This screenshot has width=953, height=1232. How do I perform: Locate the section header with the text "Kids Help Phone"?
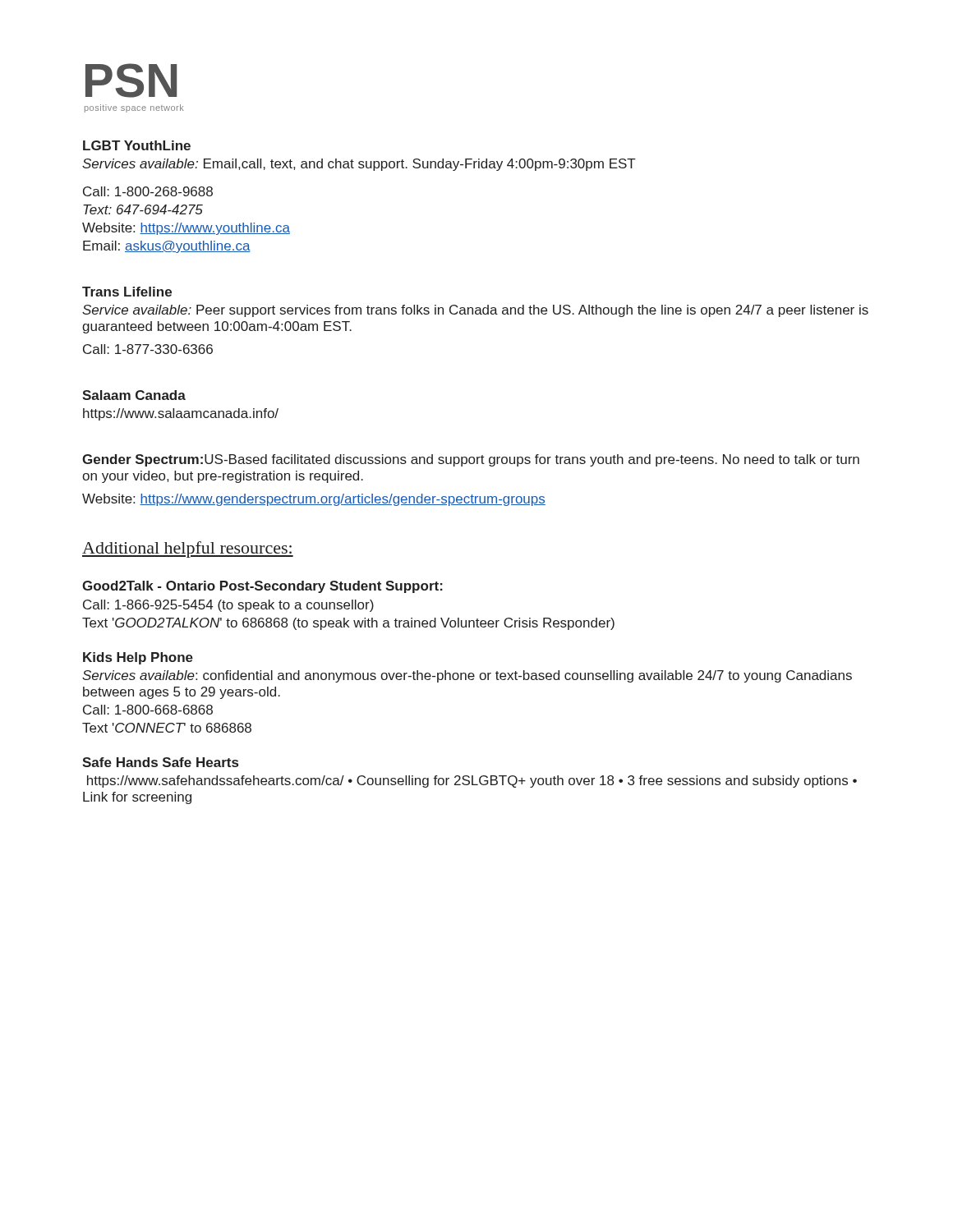coord(138,657)
